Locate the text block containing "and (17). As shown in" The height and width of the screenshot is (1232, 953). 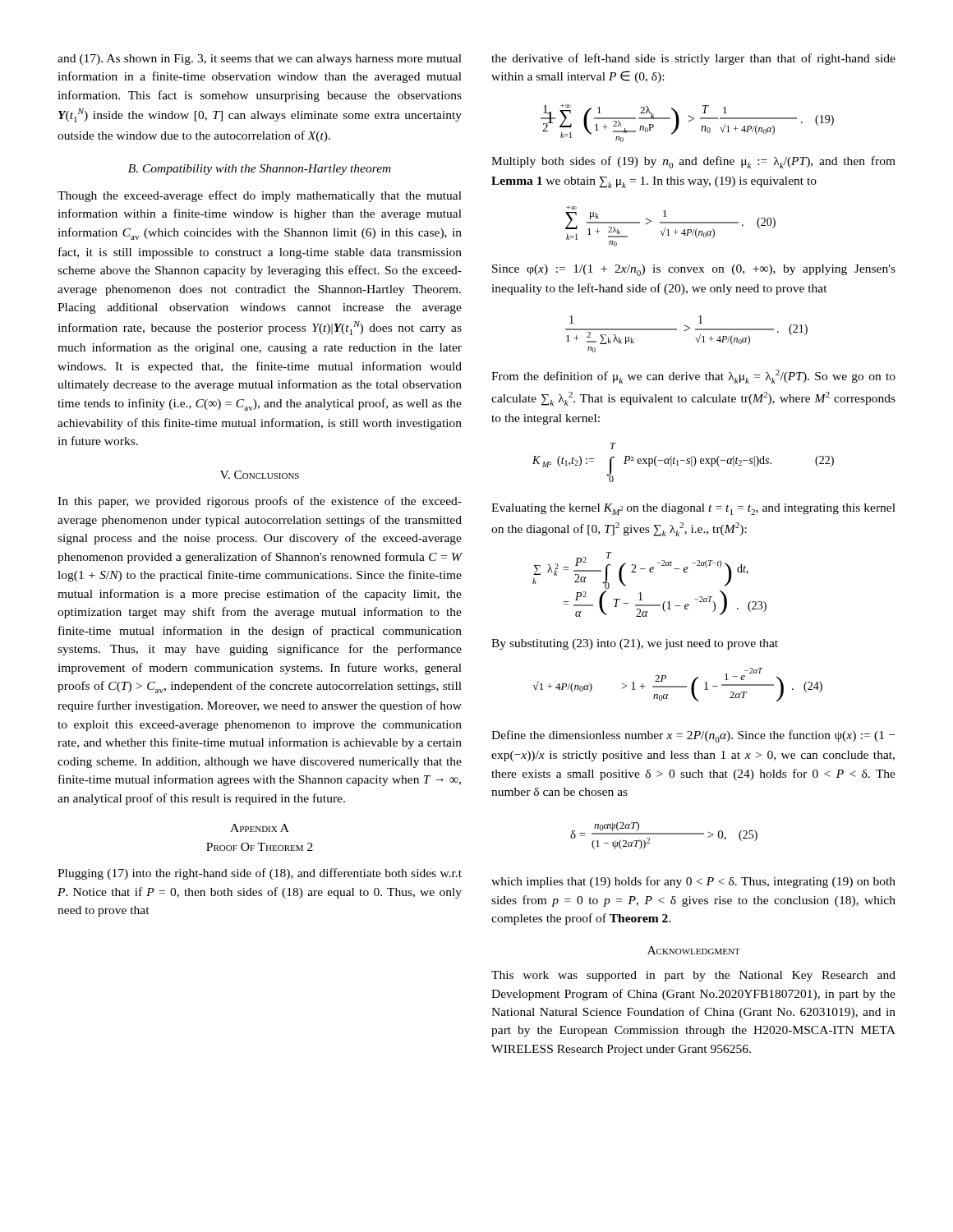(x=260, y=97)
